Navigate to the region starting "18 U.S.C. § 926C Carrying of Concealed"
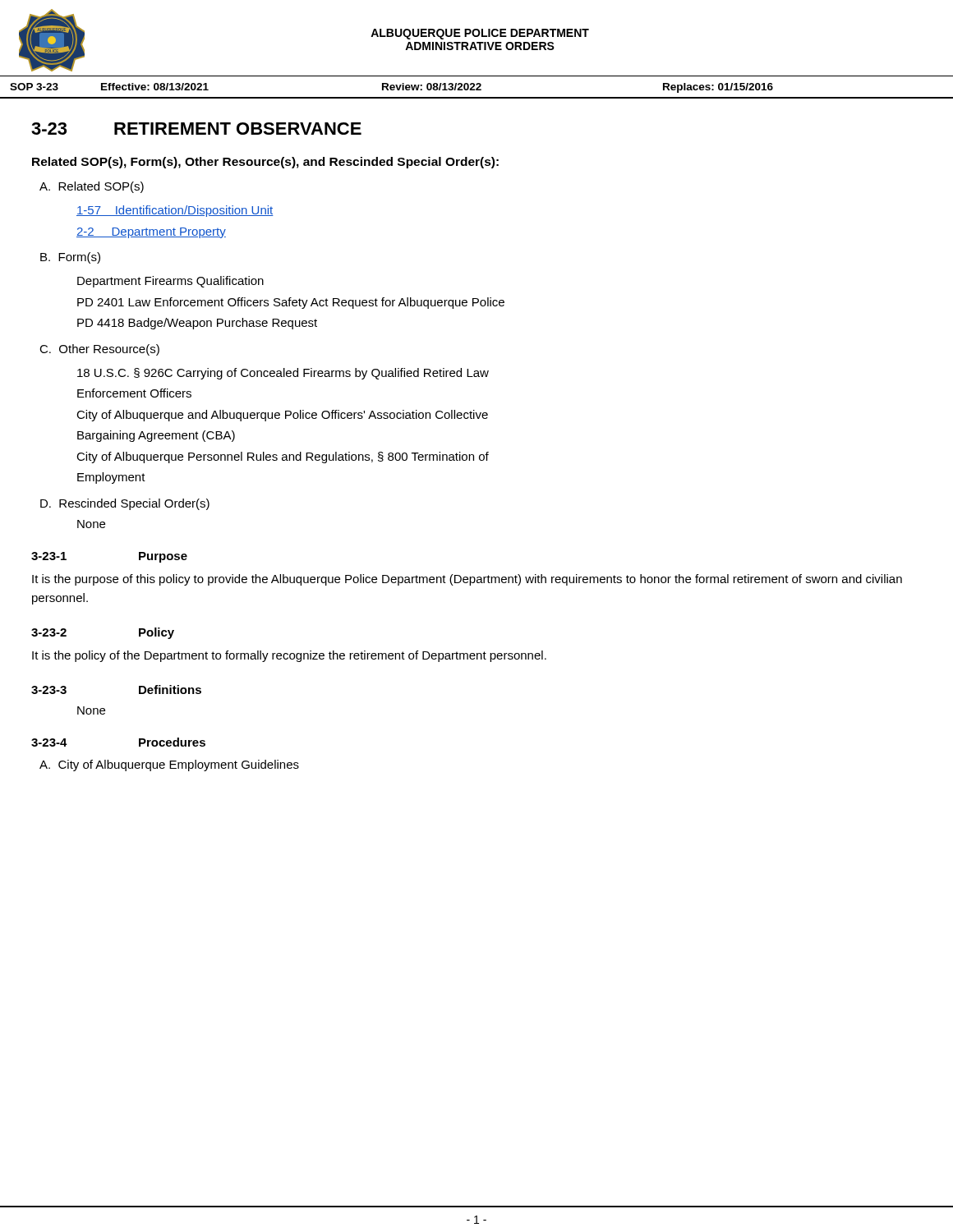Image resolution: width=953 pixels, height=1232 pixels. [x=283, y=424]
